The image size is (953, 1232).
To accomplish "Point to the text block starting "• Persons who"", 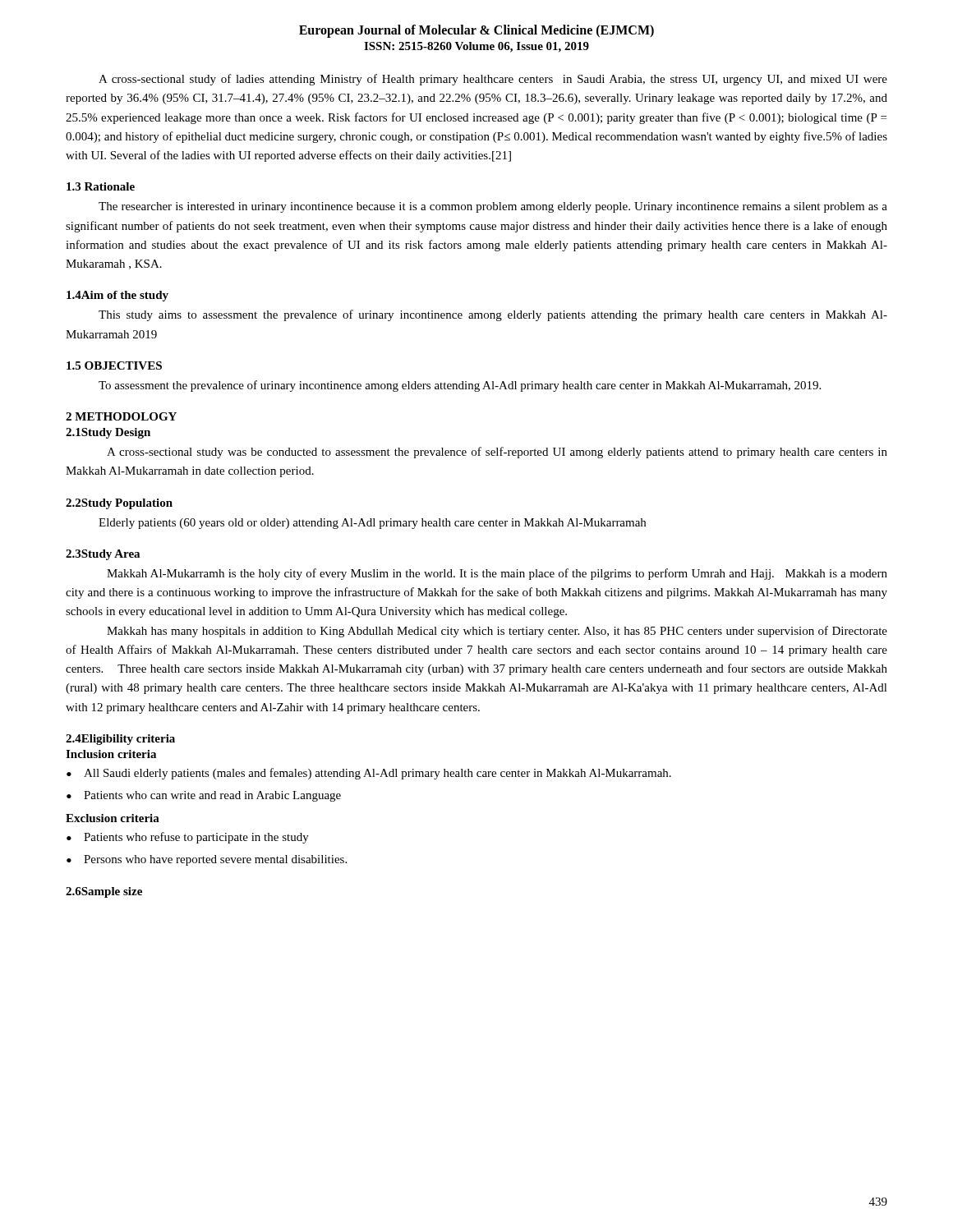I will (x=207, y=861).
